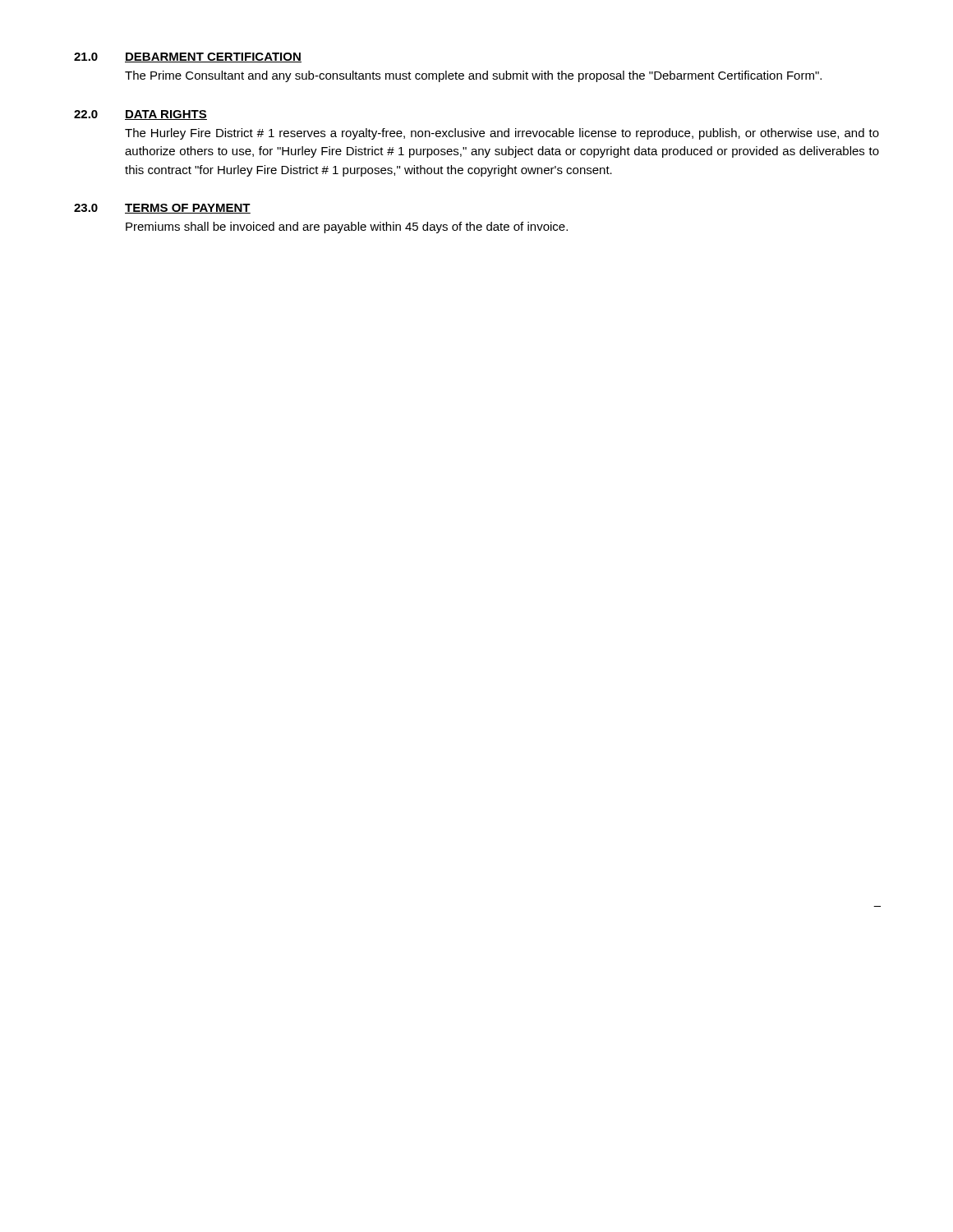Click on the section header that says "DATA RIGHTS"
The image size is (953, 1232).
(x=166, y=113)
